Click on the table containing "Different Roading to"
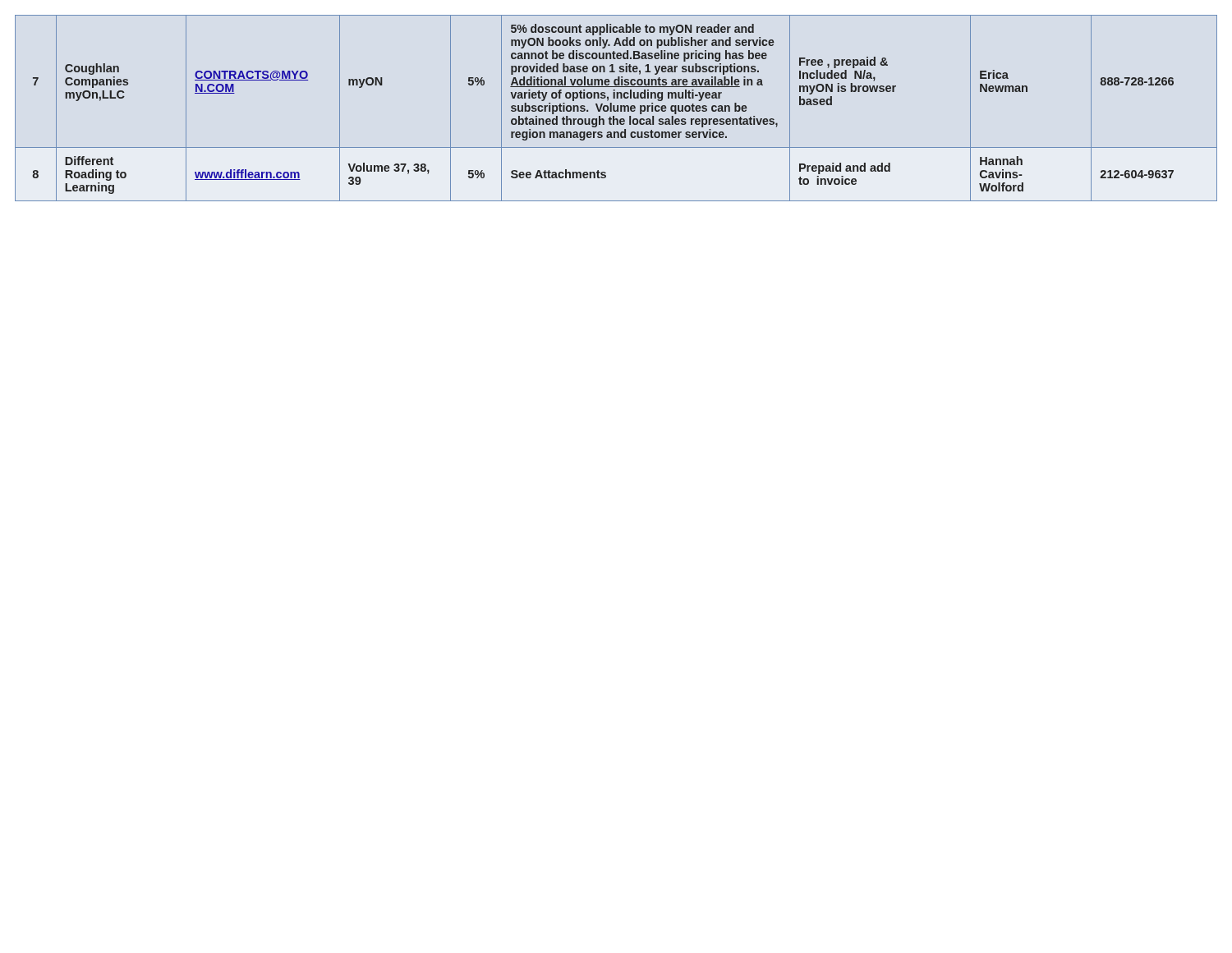 coord(616,108)
